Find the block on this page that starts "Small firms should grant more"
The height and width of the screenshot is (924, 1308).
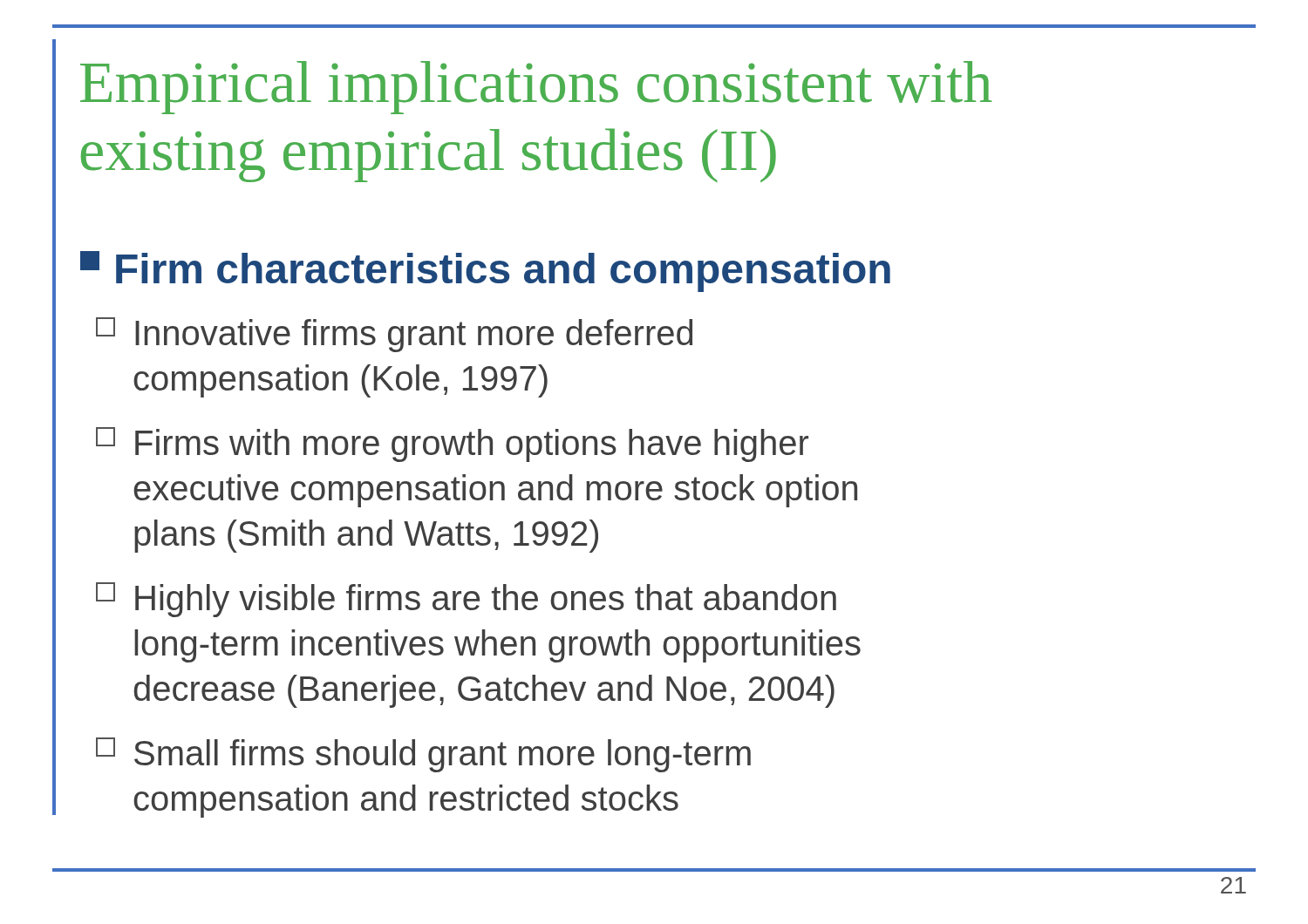pyautogui.click(x=424, y=775)
